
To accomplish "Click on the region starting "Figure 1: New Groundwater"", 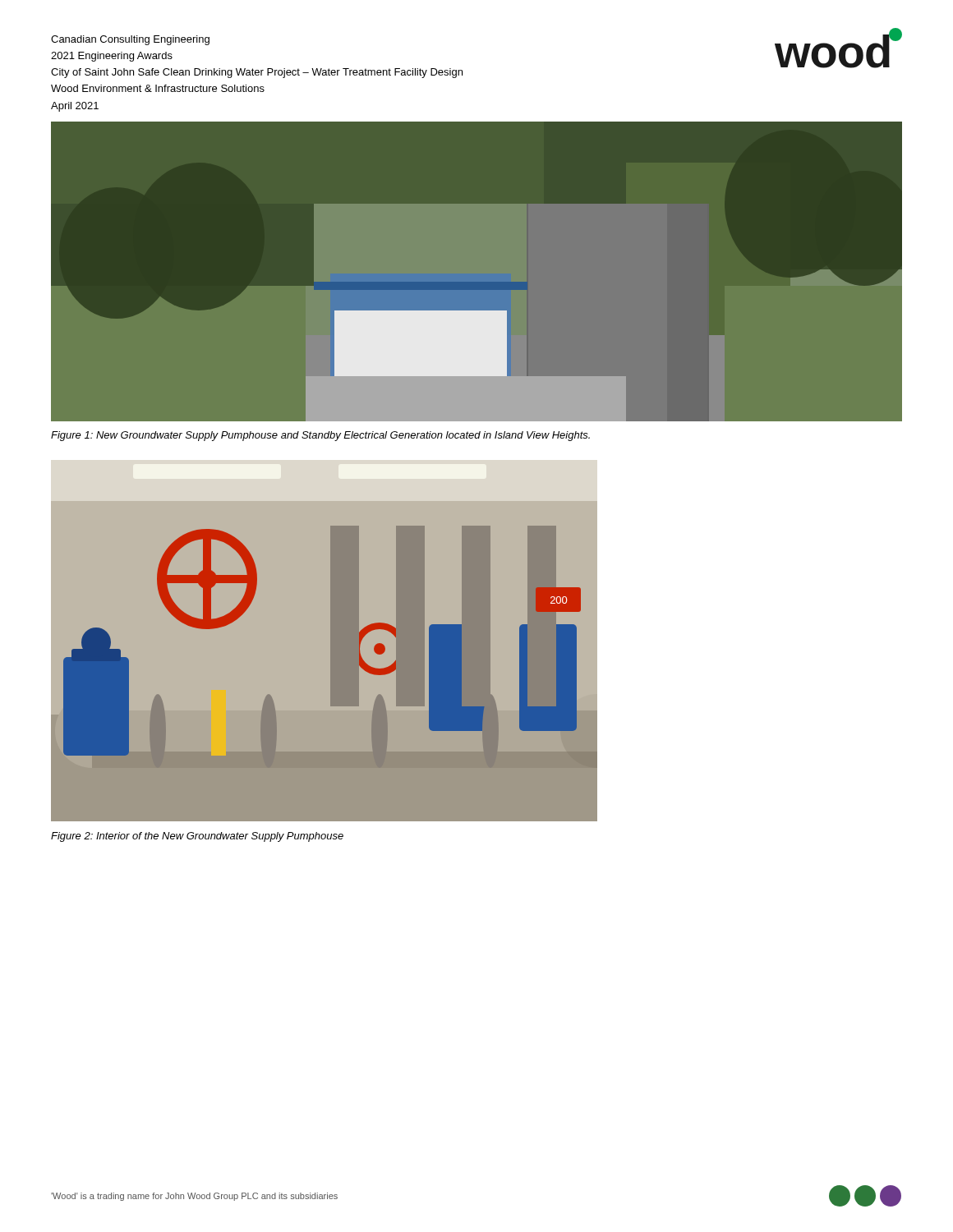I will coord(321,435).
